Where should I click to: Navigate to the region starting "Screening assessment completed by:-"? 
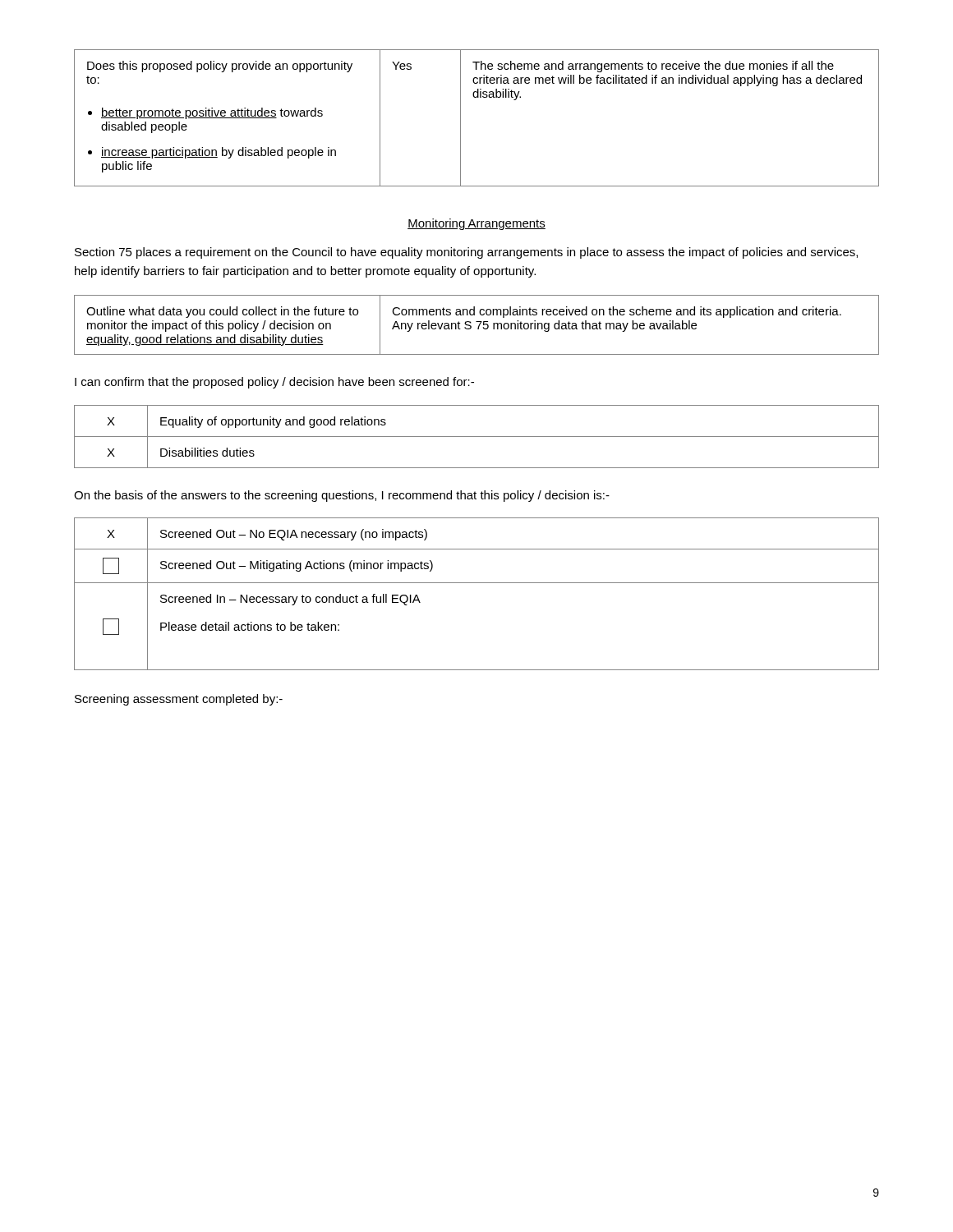tap(179, 700)
